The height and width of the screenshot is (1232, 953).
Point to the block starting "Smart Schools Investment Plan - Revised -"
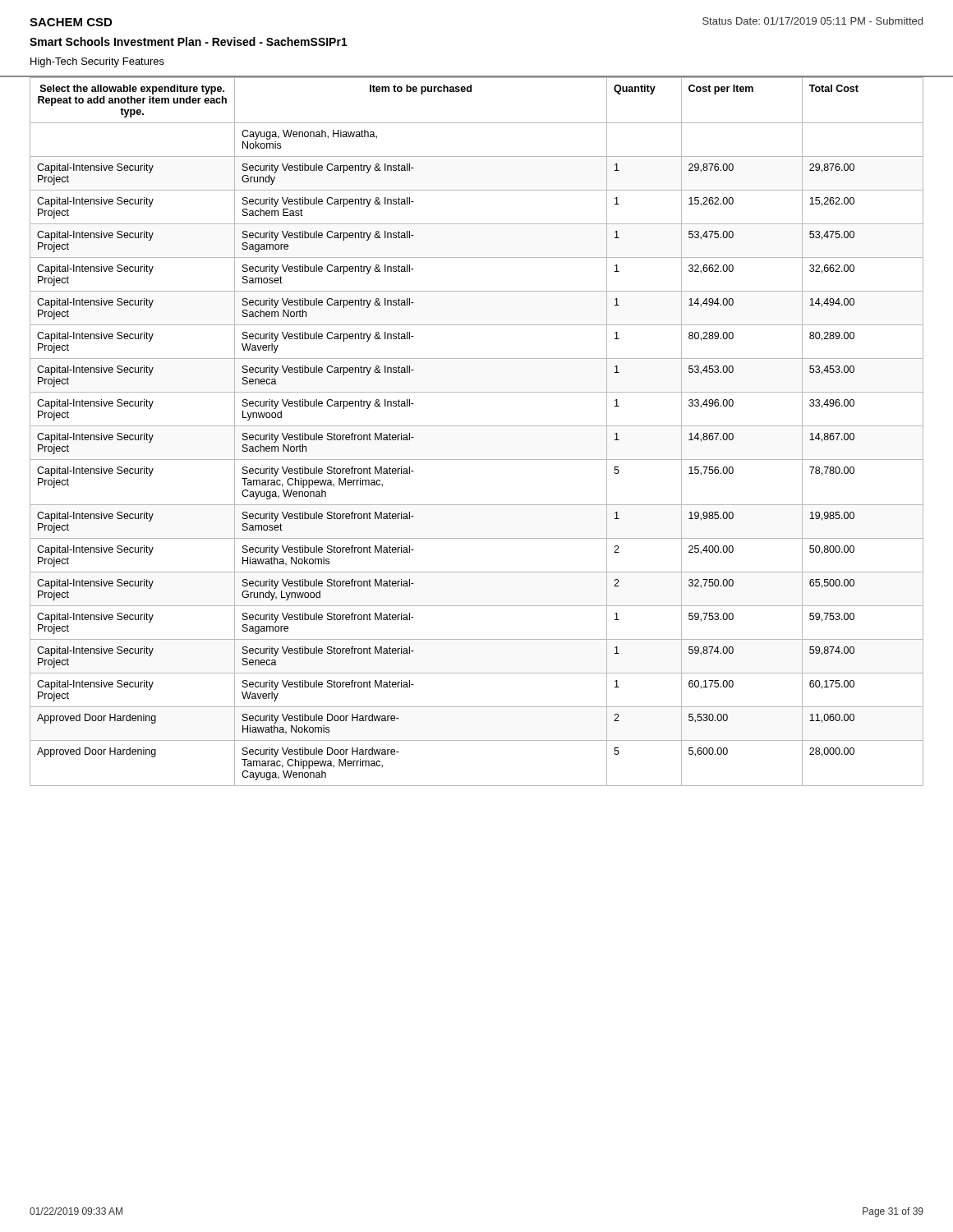coord(188,42)
